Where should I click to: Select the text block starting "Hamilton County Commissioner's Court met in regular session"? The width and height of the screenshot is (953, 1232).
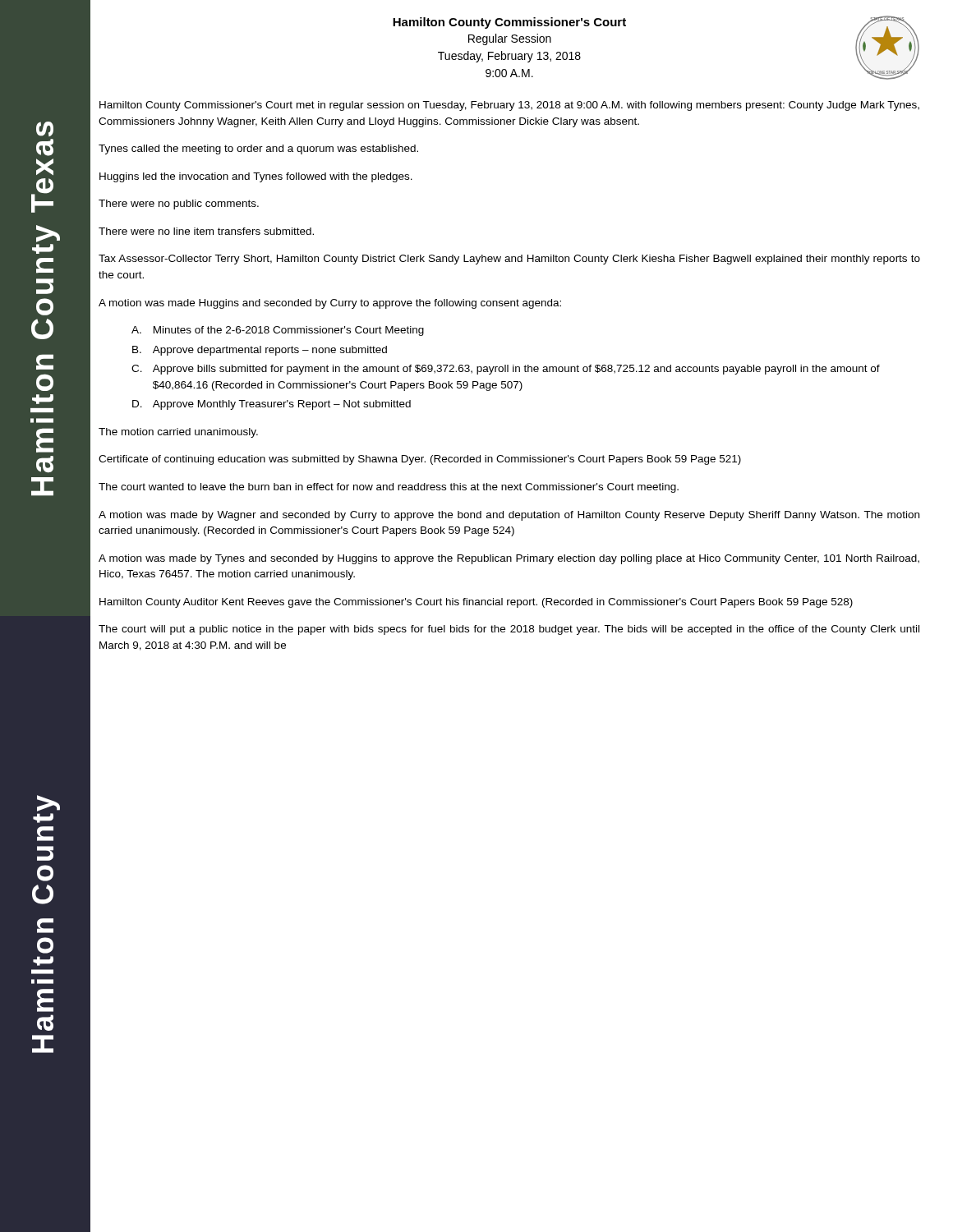pos(509,113)
